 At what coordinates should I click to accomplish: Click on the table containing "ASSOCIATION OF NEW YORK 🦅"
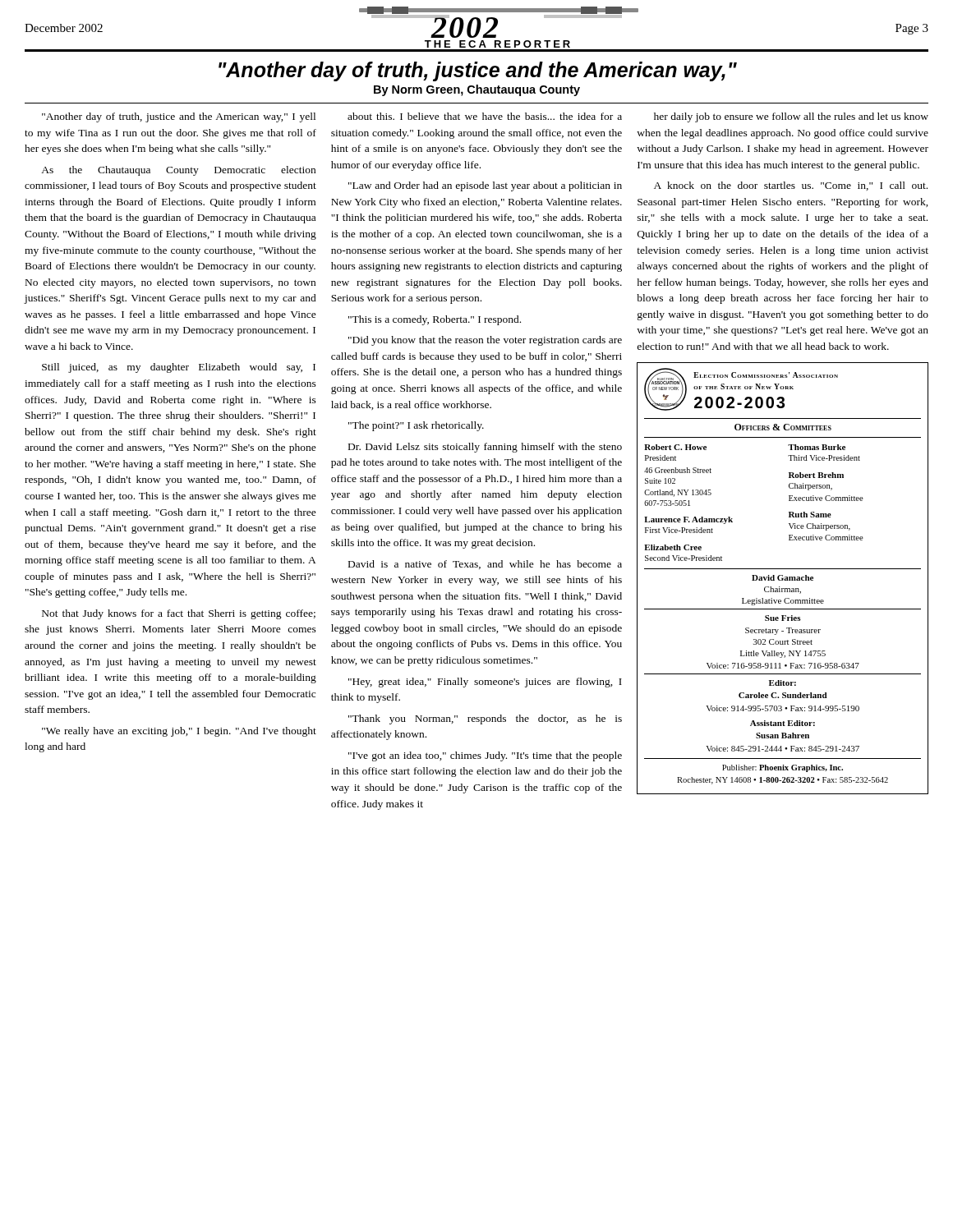pos(783,578)
